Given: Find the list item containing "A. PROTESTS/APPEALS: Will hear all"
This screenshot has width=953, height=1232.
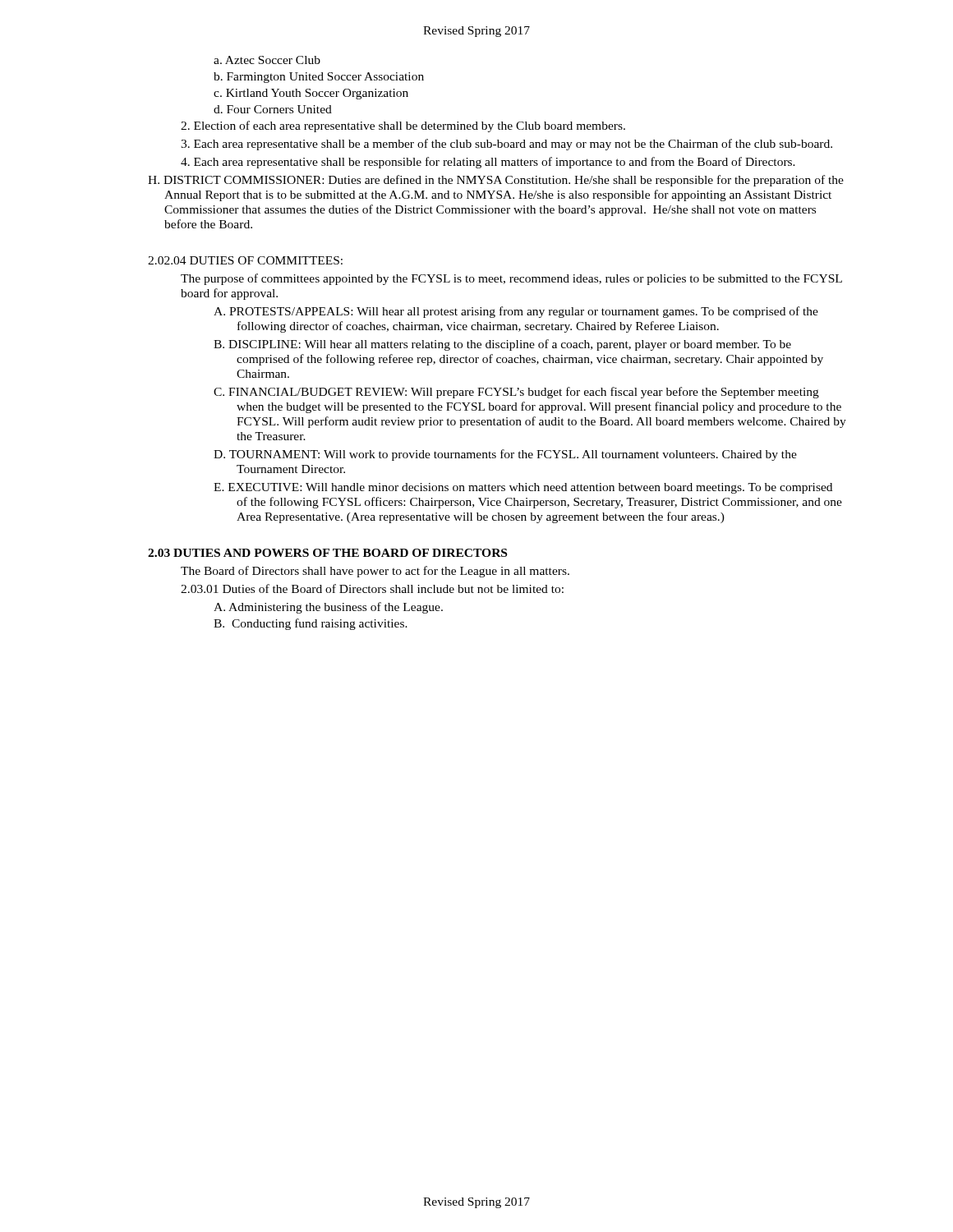Looking at the screenshot, I should [x=516, y=318].
